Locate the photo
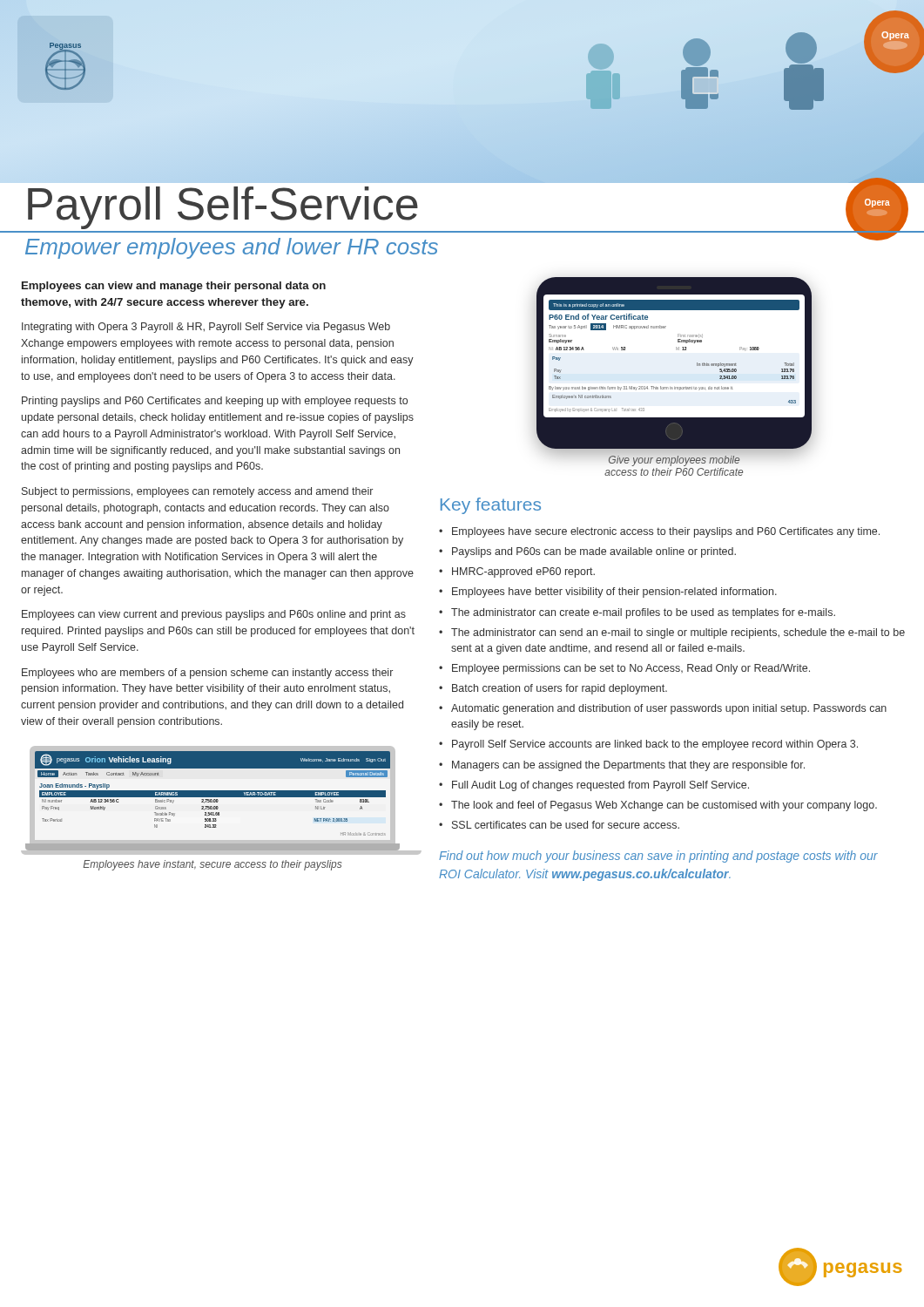The height and width of the screenshot is (1307, 924). tap(462, 91)
